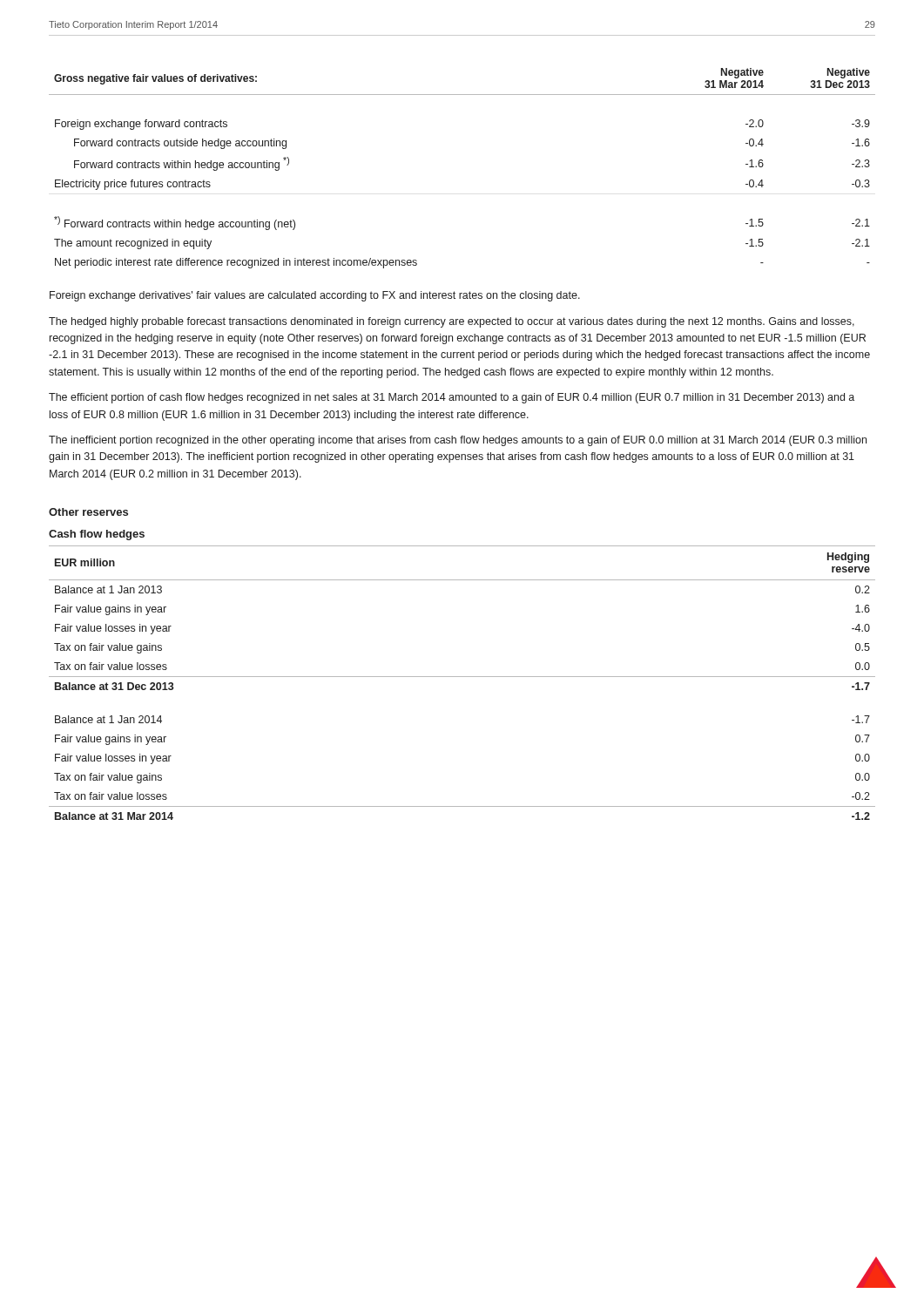Screen dimensions: 1307x924
Task: Click the passage that begins "Foreign exchange derivatives' fair"
Action: pyautogui.click(x=315, y=296)
